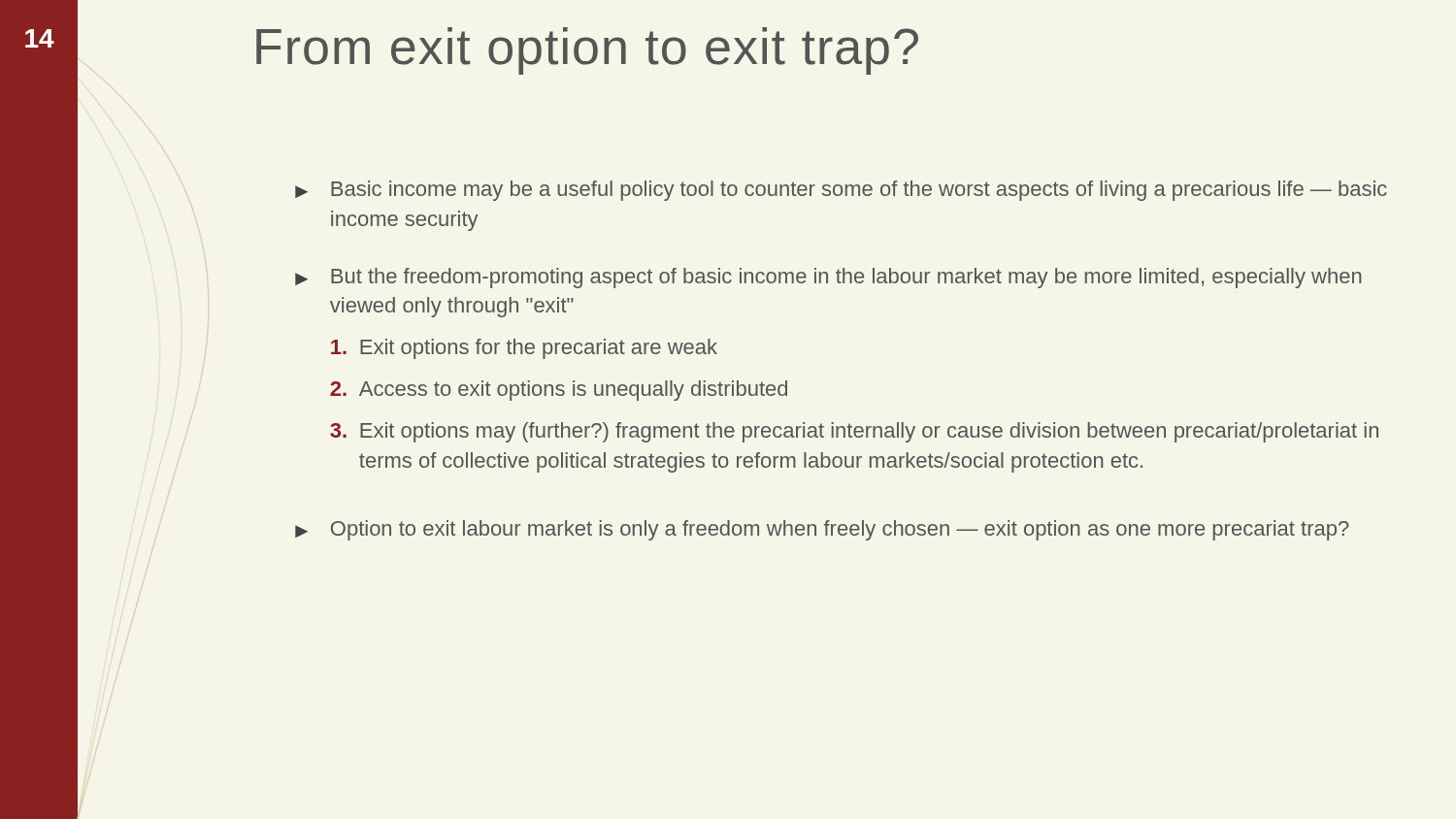Find the region starting "► Option to exit labour market is only"
The height and width of the screenshot is (819, 1456).
tap(844, 531)
